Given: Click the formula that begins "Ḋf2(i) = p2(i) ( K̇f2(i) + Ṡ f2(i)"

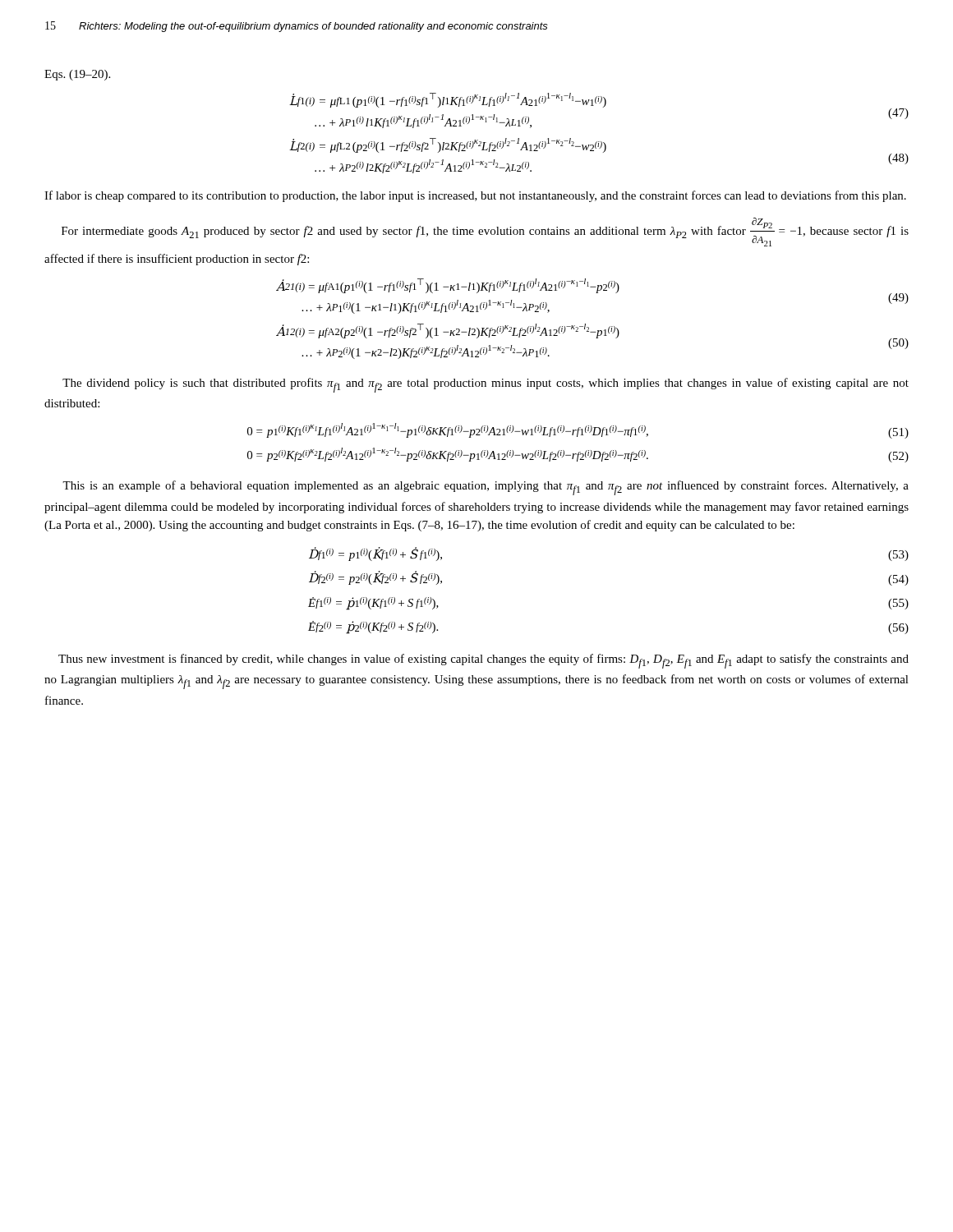Looking at the screenshot, I should pos(382,578).
